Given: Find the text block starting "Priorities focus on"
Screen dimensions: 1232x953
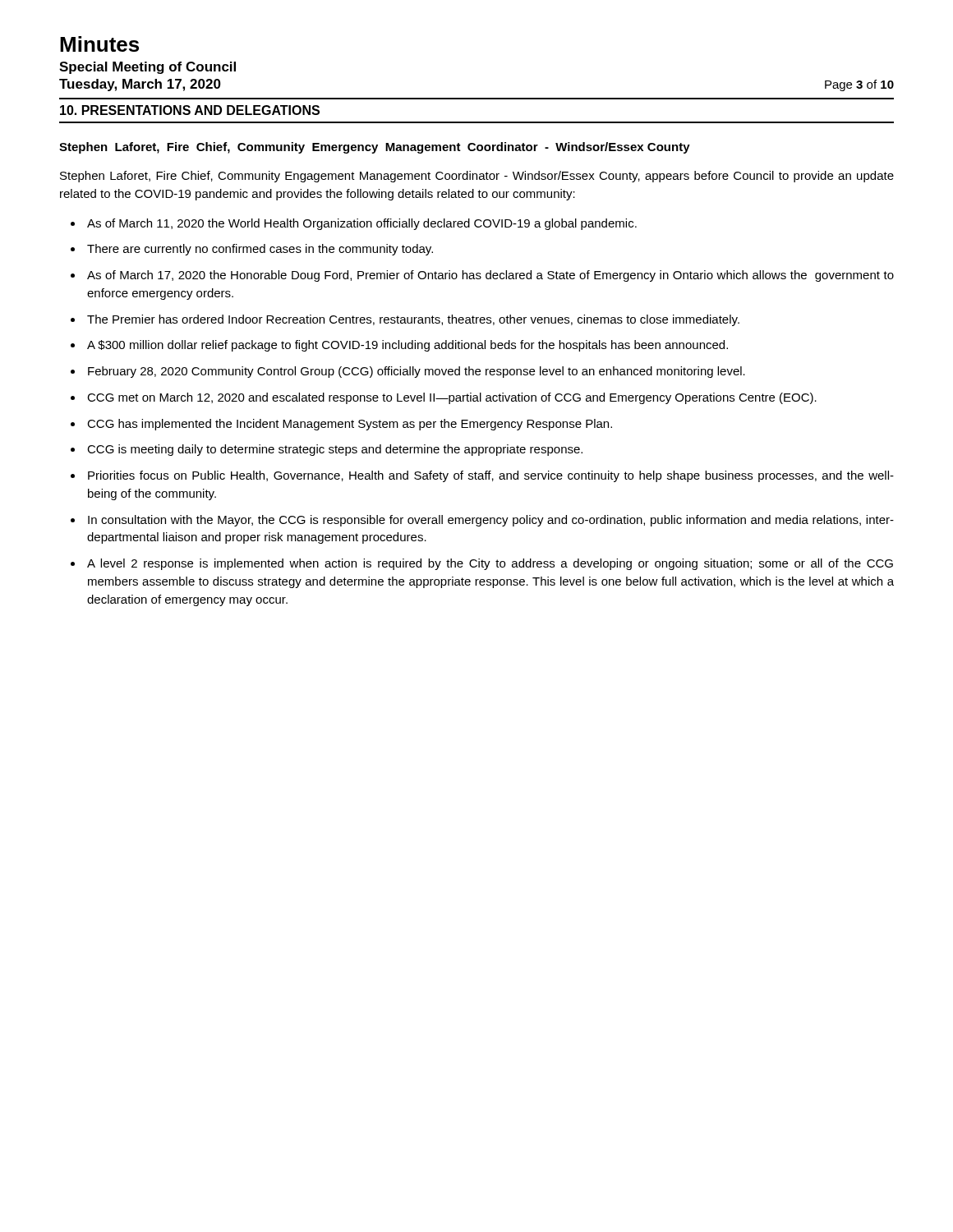Looking at the screenshot, I should (x=490, y=484).
